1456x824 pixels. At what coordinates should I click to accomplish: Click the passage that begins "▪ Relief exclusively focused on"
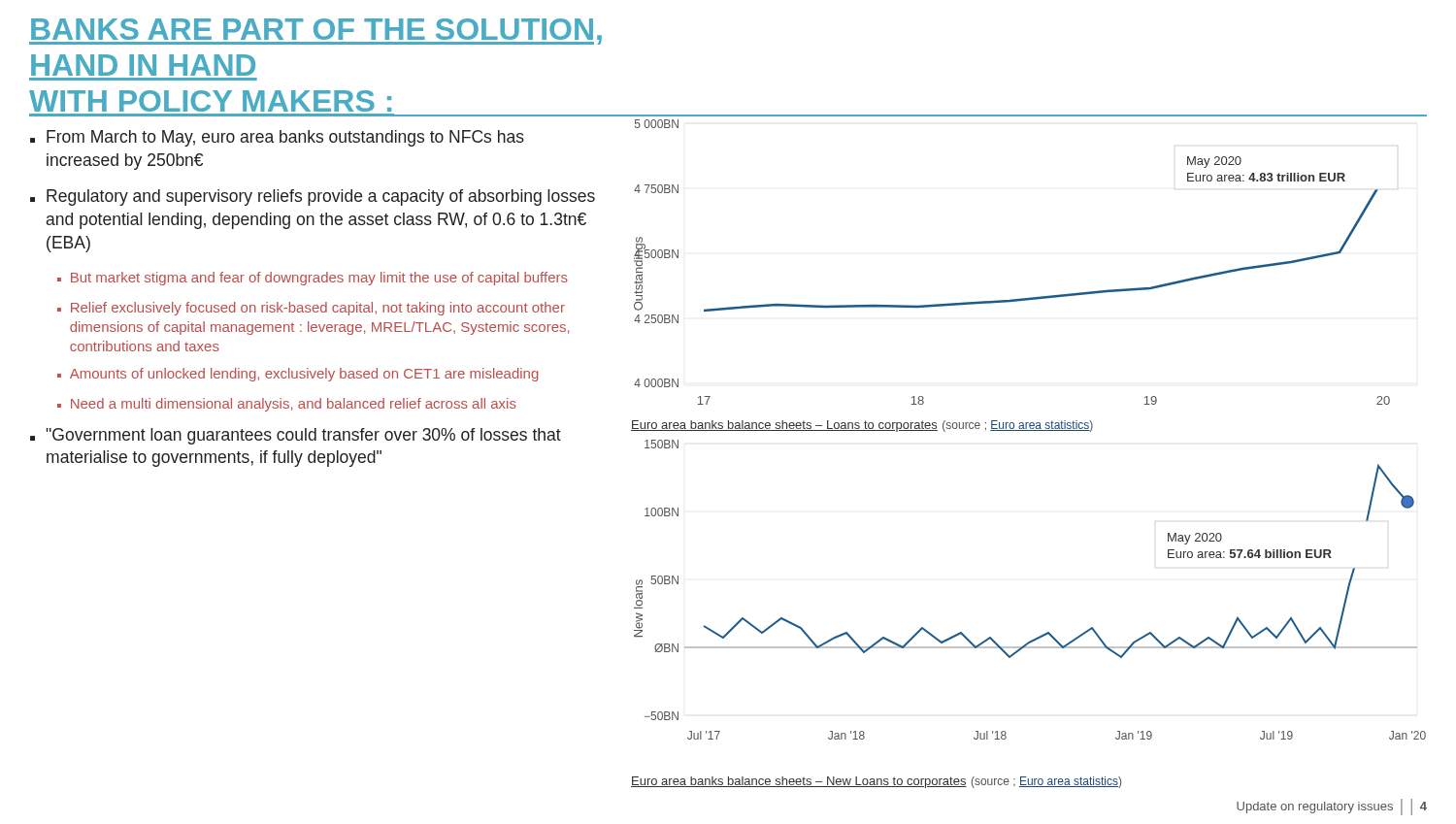click(329, 327)
